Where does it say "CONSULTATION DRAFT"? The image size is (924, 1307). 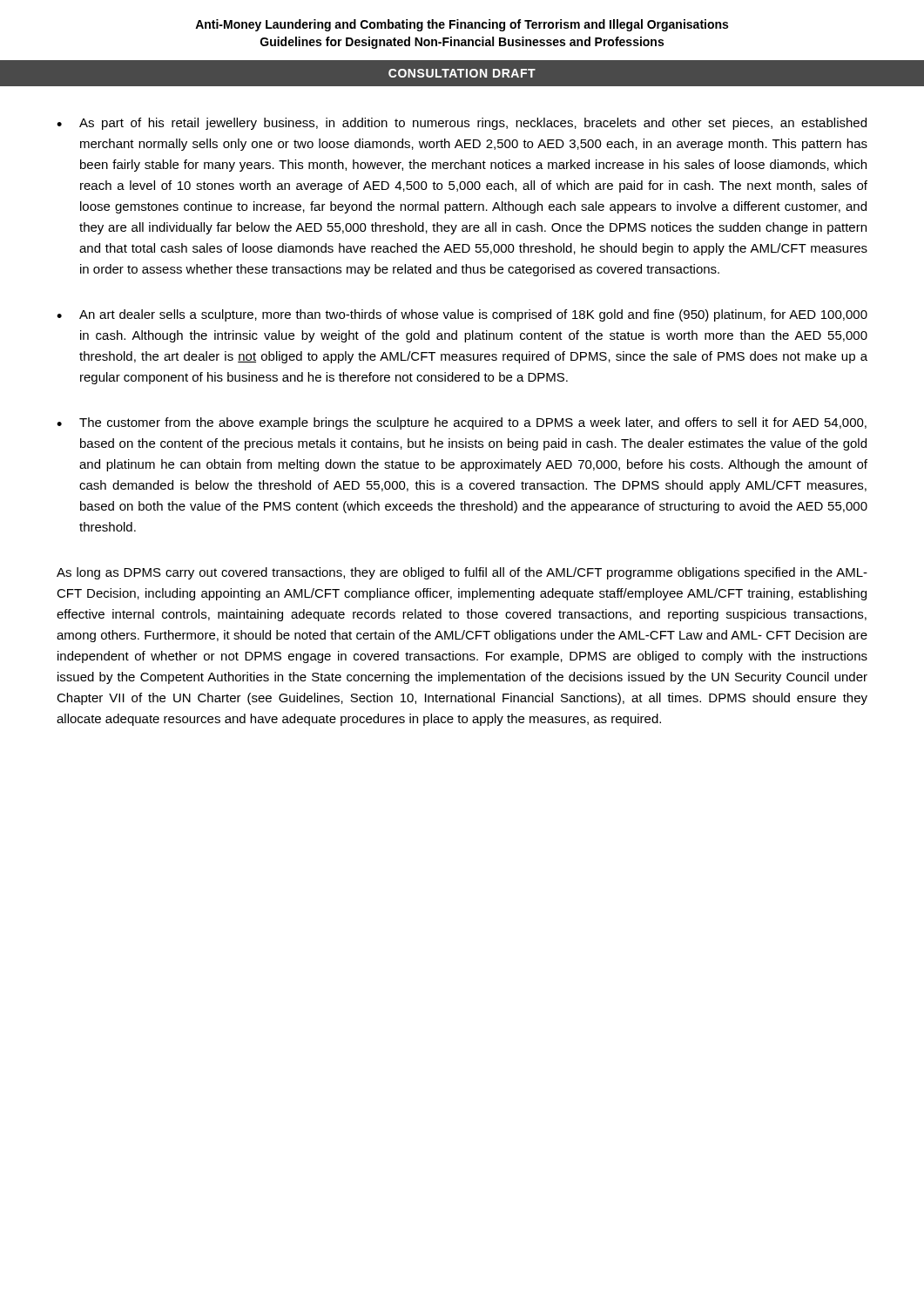462,73
